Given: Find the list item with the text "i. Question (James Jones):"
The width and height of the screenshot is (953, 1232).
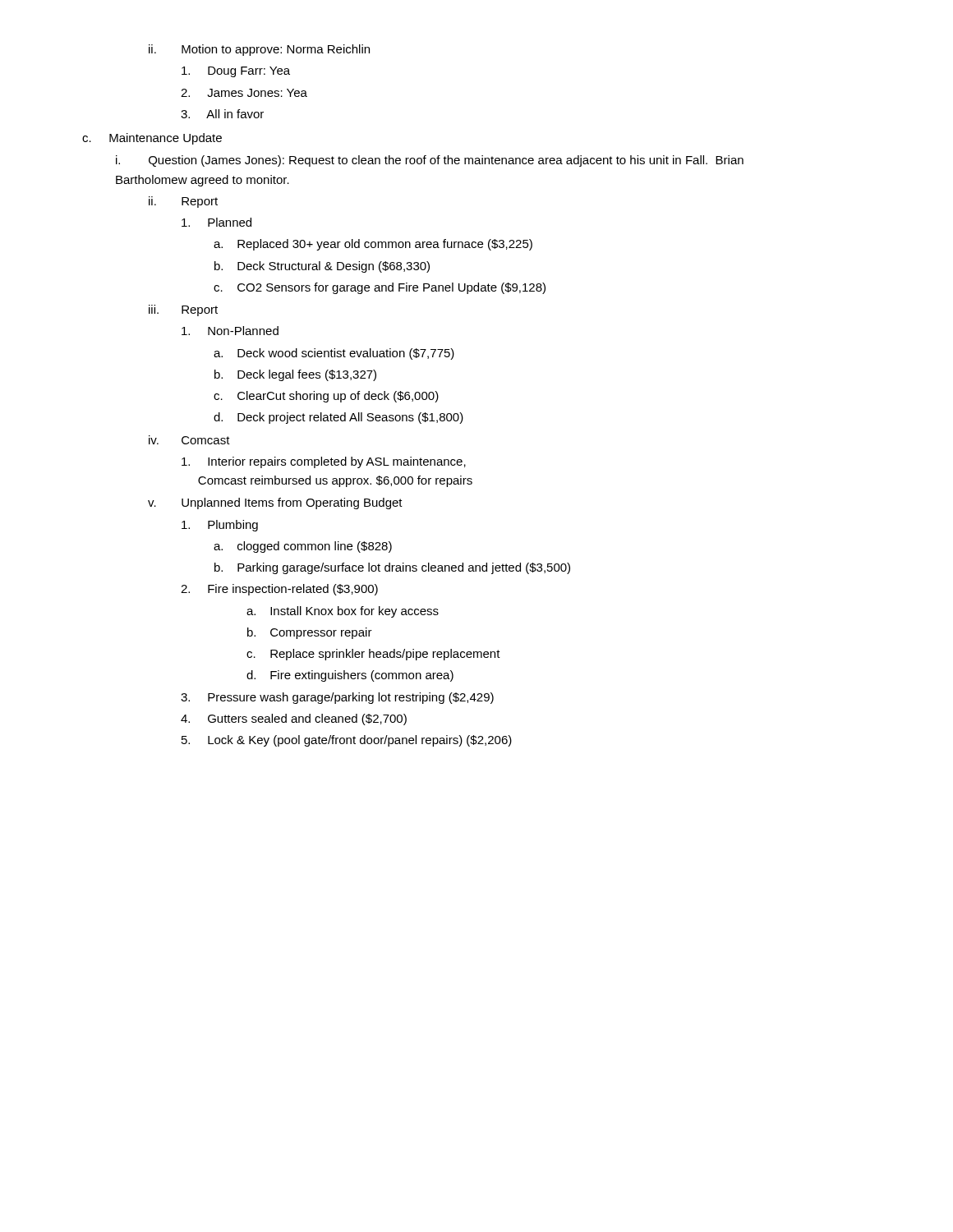Looking at the screenshot, I should 430,168.
